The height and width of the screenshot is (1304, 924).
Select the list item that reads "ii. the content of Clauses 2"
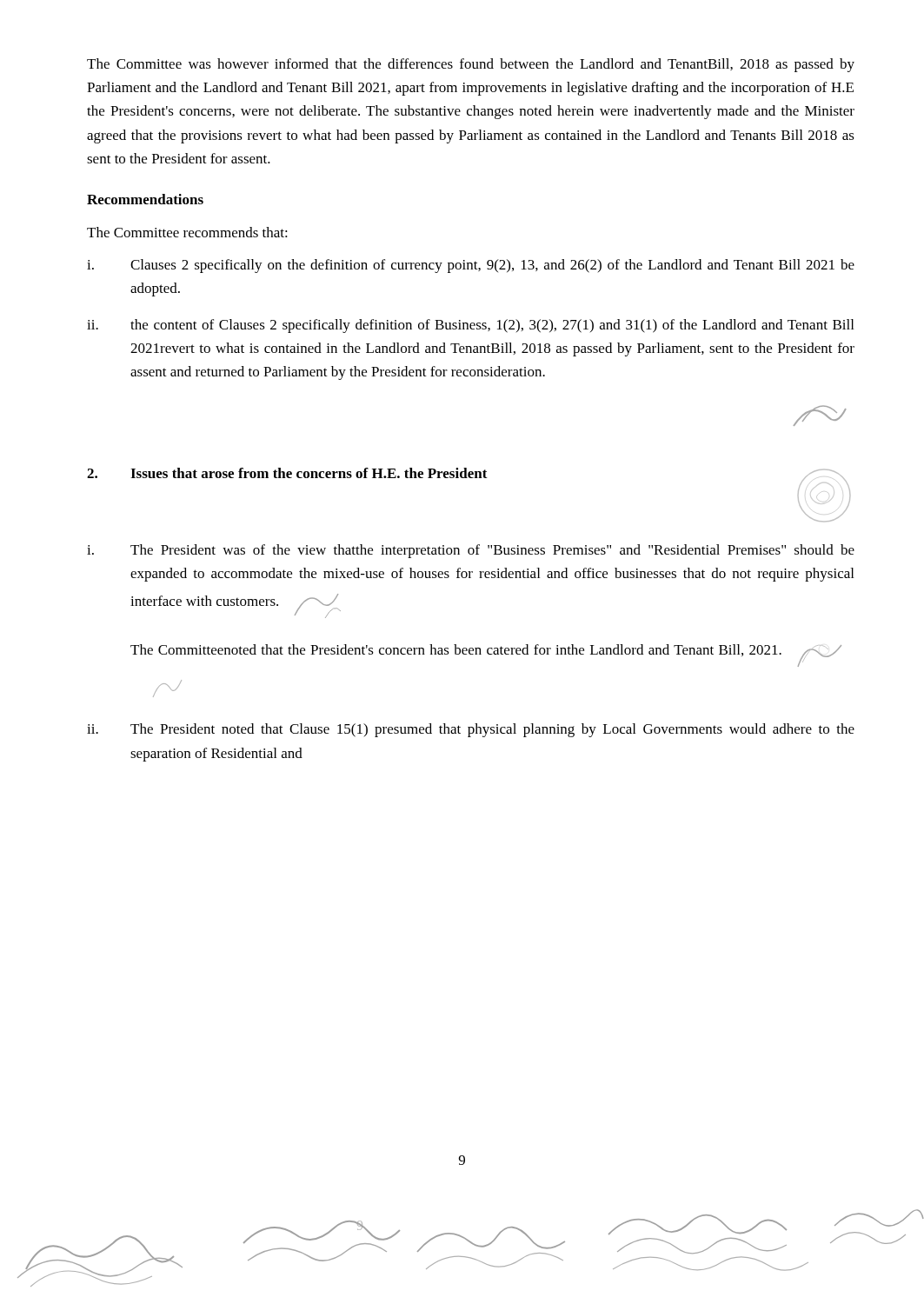(471, 348)
